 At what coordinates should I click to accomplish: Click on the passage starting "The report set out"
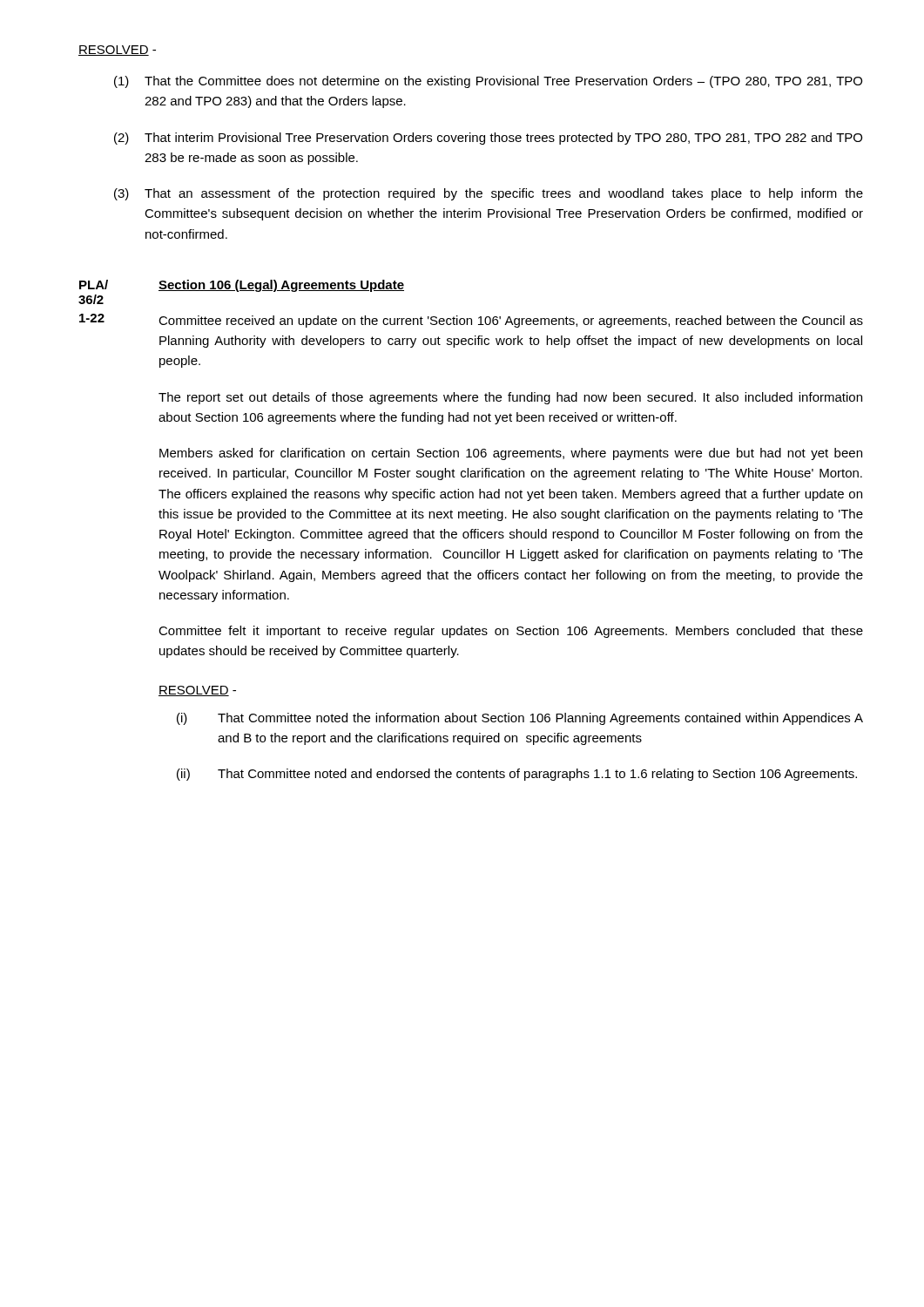point(511,407)
